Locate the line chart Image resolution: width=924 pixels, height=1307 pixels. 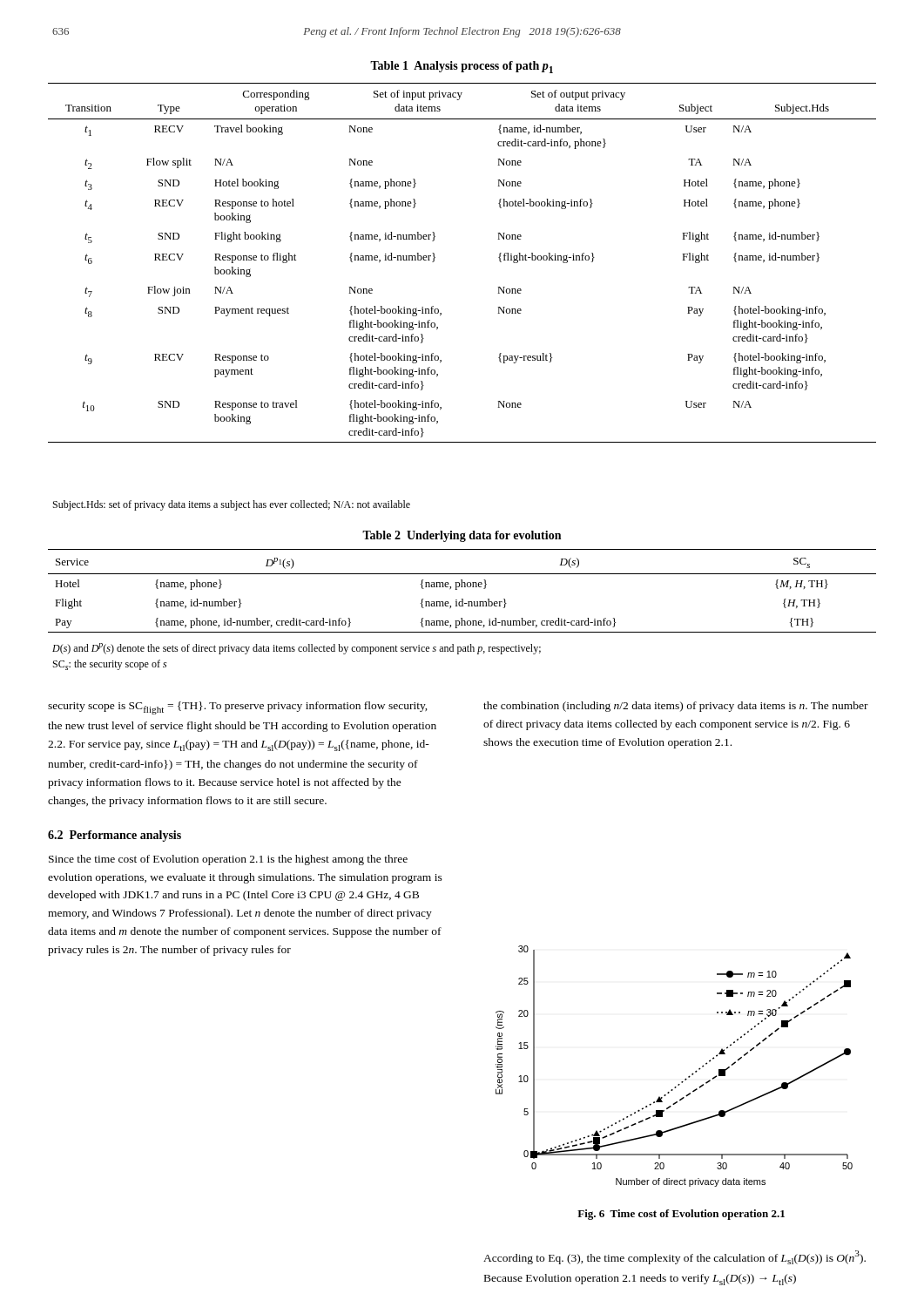pyautogui.click(x=681, y=1067)
